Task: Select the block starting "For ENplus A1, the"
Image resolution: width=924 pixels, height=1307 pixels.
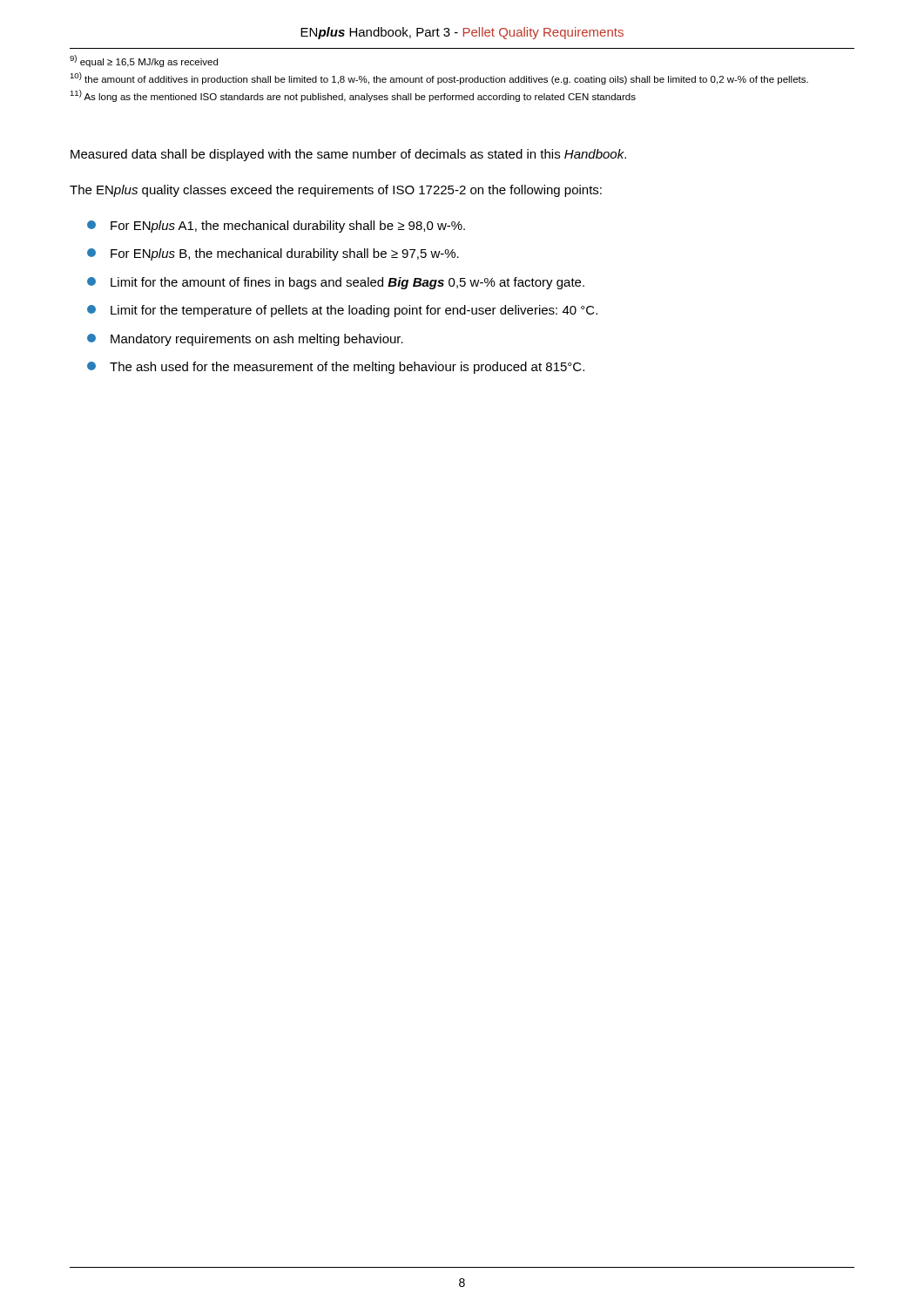Action: coord(471,225)
